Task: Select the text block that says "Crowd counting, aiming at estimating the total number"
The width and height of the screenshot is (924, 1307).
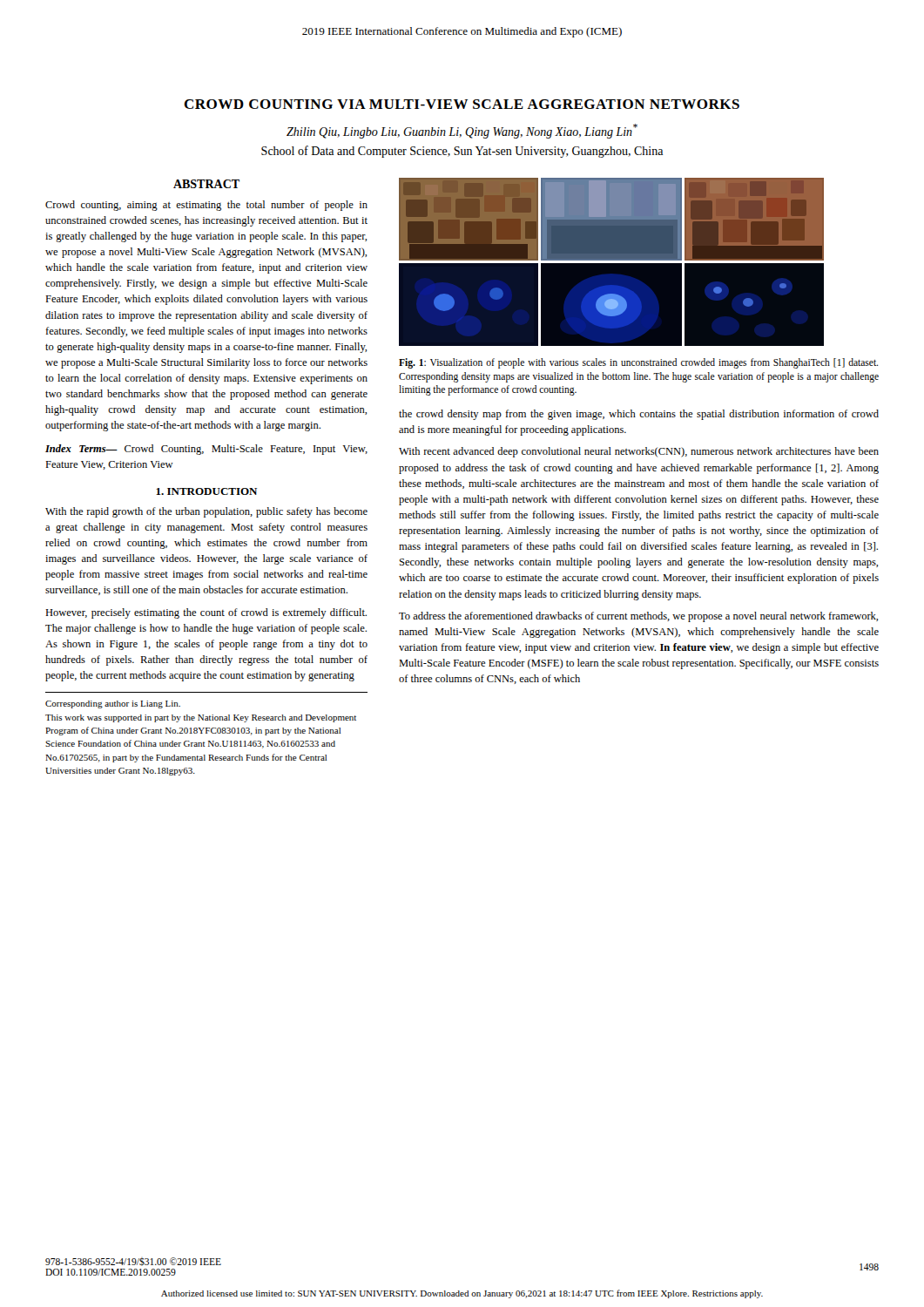Action: (x=206, y=315)
